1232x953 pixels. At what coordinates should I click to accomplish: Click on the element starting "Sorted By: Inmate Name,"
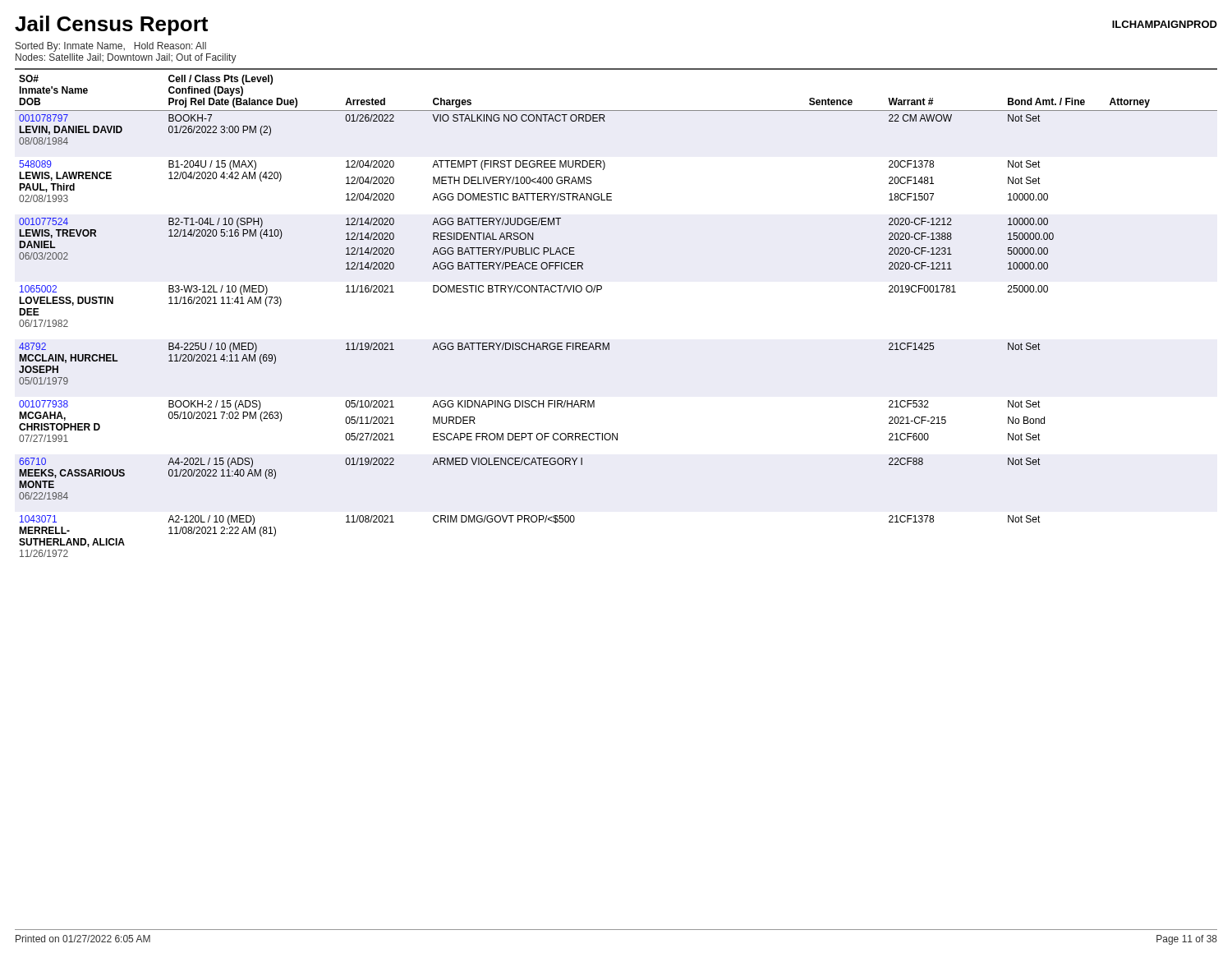point(125,52)
